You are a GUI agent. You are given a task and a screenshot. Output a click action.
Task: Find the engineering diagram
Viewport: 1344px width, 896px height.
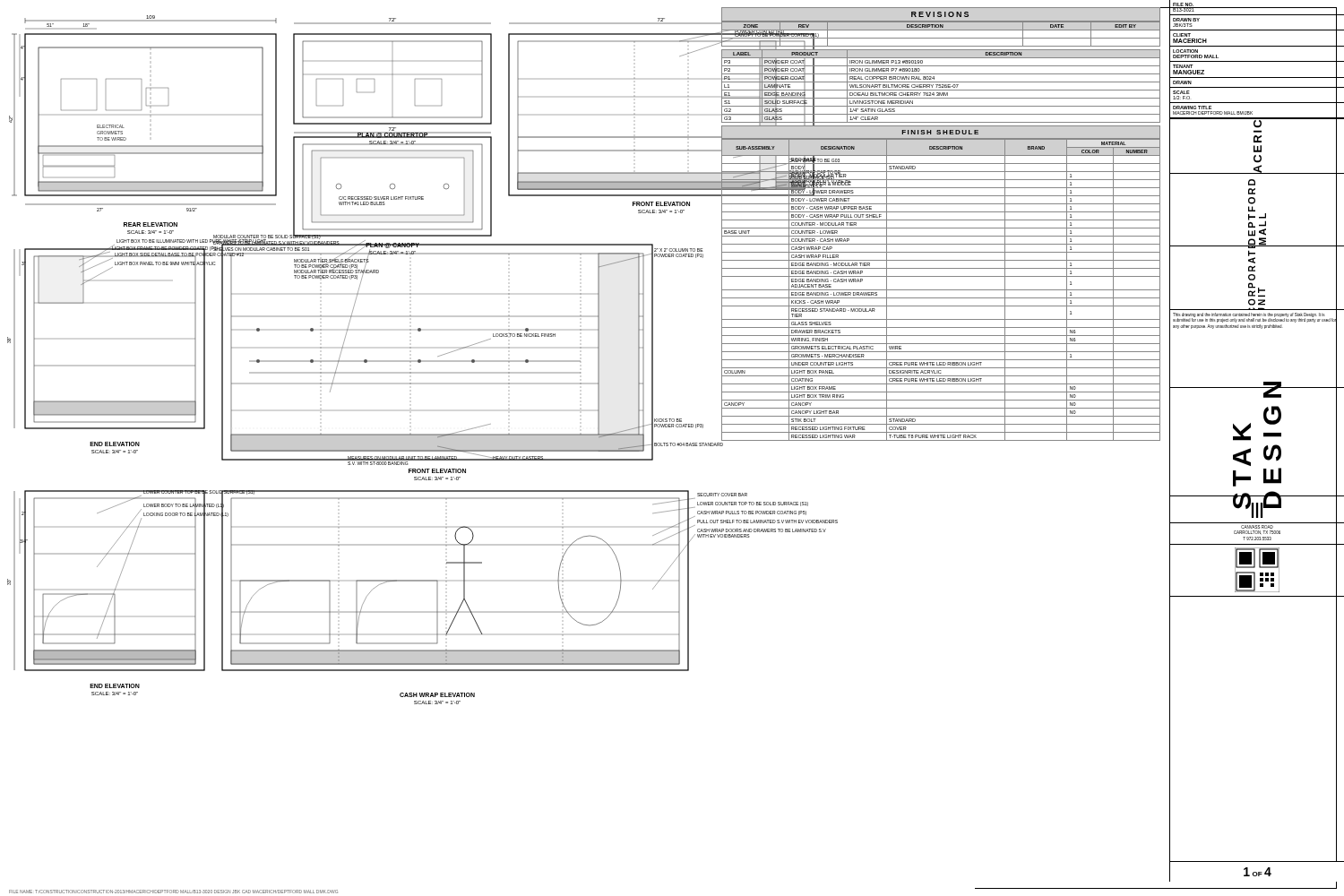coord(491,448)
